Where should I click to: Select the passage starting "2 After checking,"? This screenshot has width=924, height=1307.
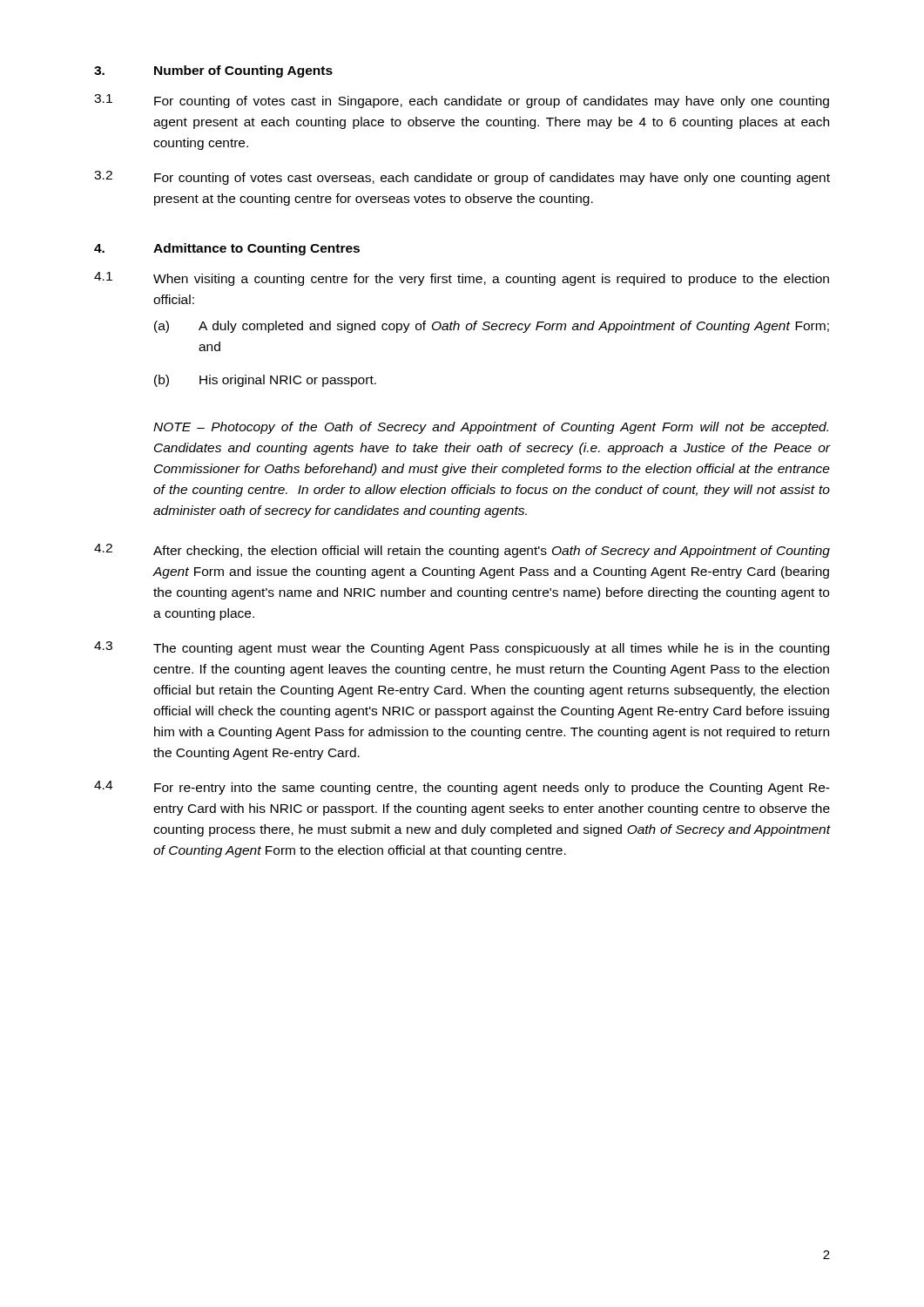tap(462, 582)
